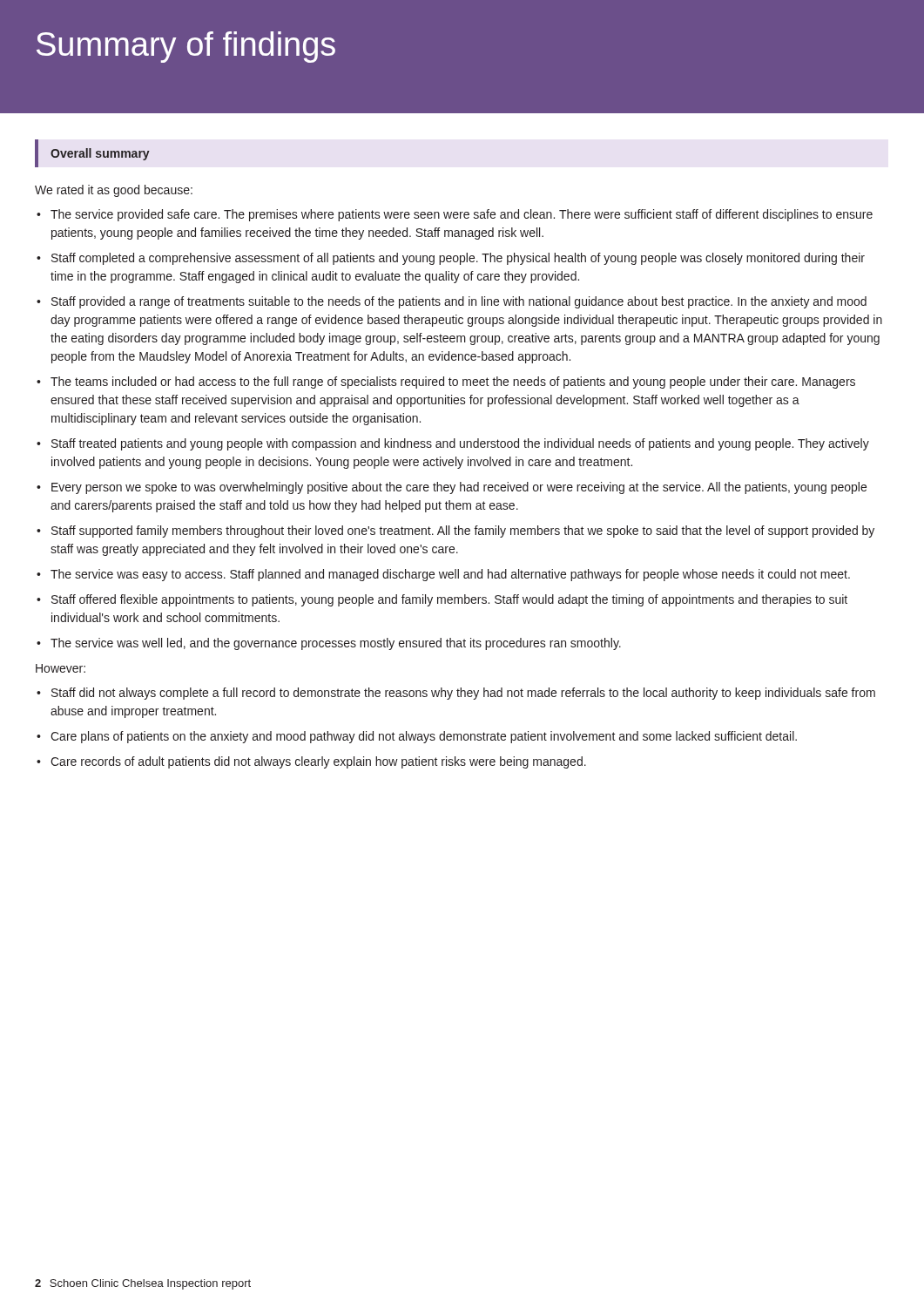The width and height of the screenshot is (924, 1307).
Task: Point to the passage starting "Summary of findings"
Action: pyautogui.click(x=186, y=45)
